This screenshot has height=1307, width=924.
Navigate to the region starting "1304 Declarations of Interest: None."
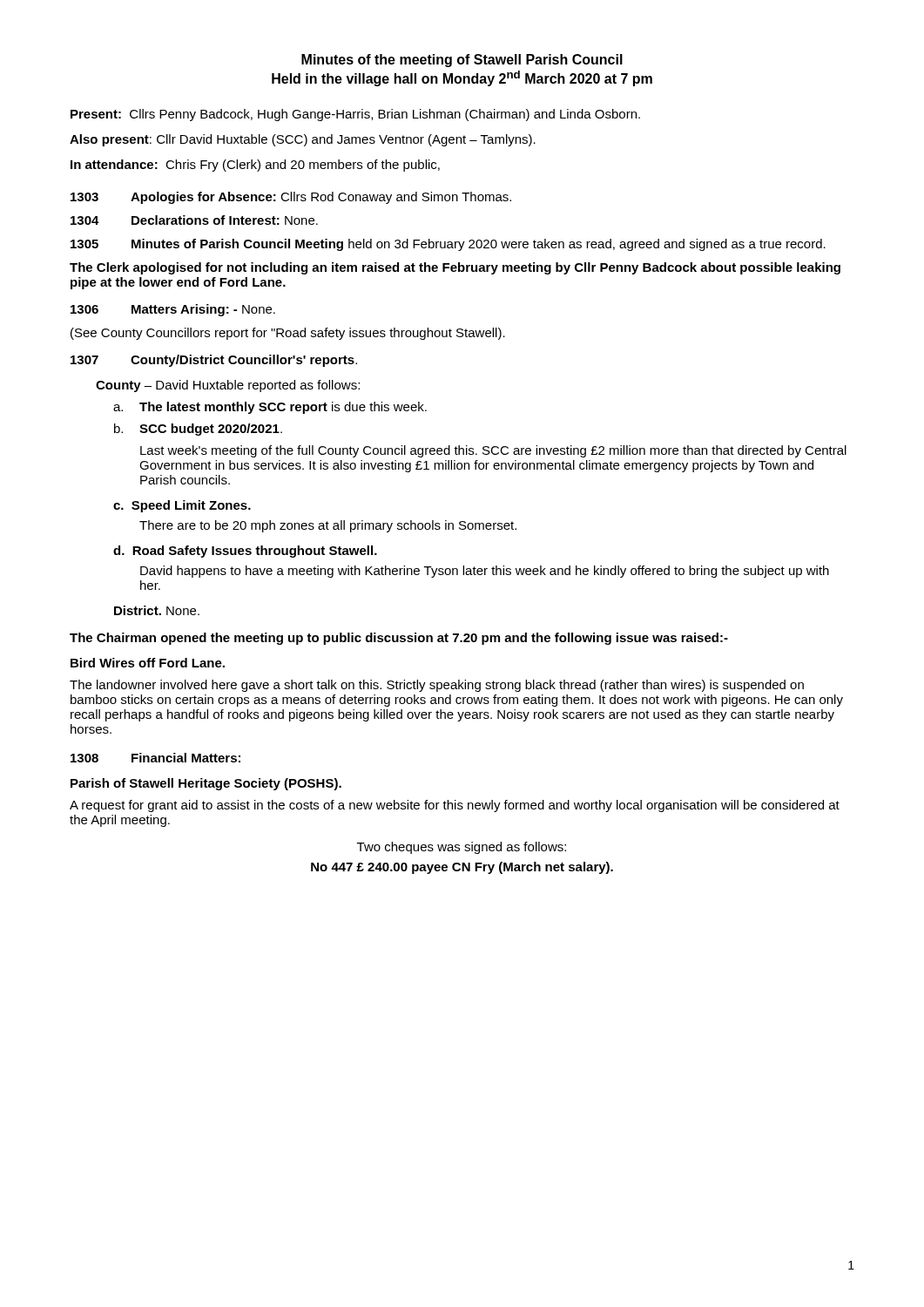(194, 220)
